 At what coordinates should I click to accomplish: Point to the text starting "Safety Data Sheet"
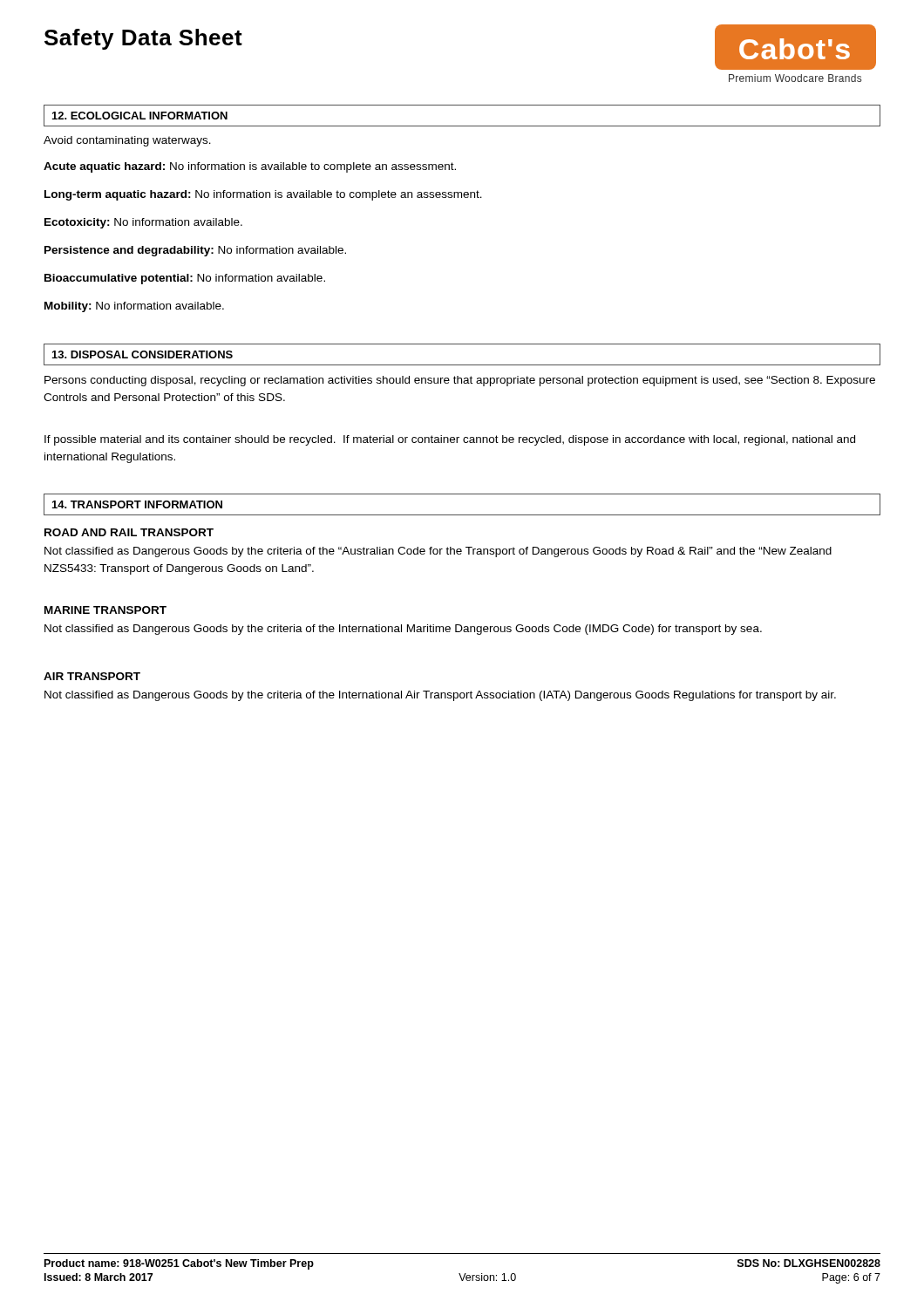click(143, 38)
